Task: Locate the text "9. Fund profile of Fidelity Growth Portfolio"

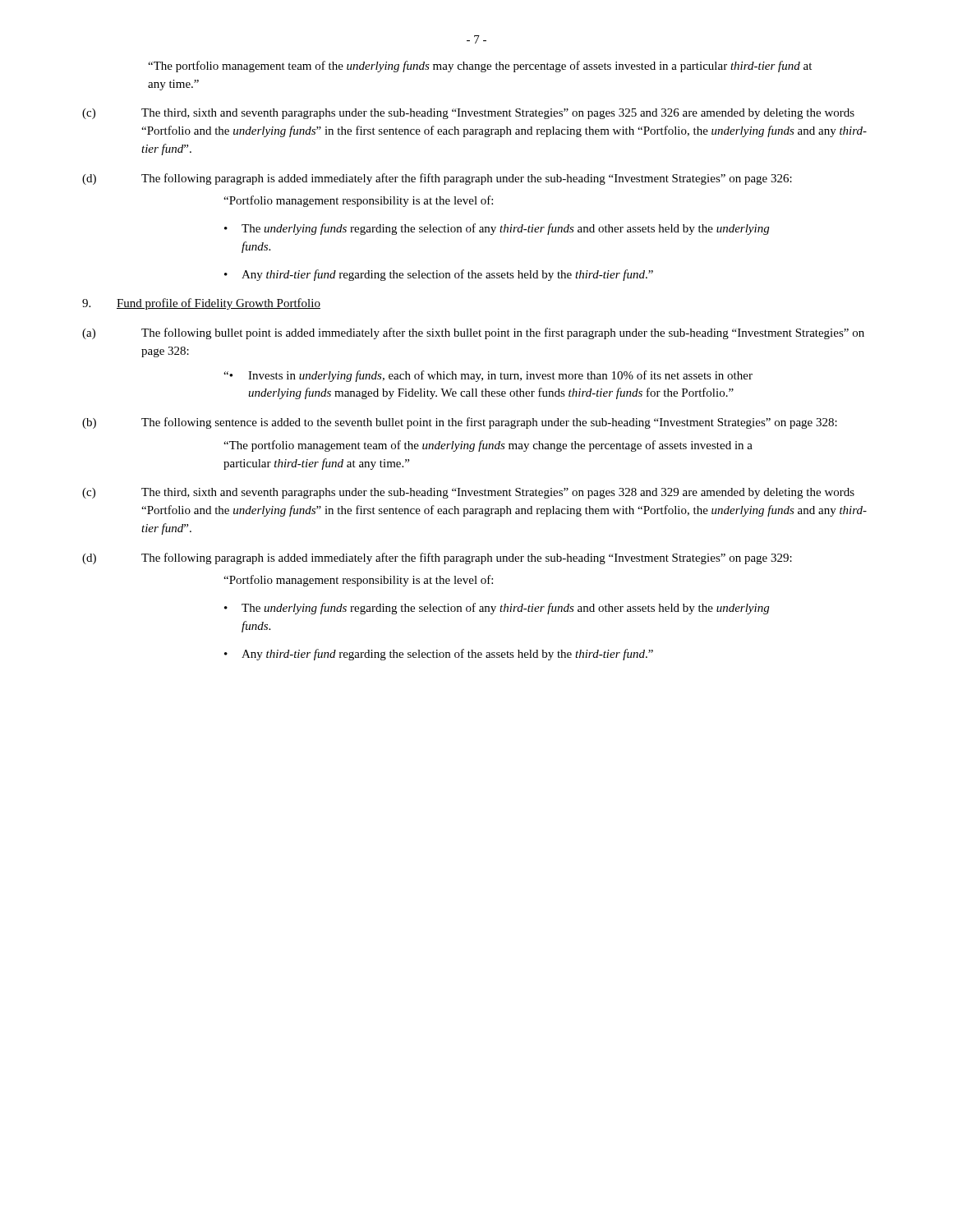Action: [x=201, y=304]
